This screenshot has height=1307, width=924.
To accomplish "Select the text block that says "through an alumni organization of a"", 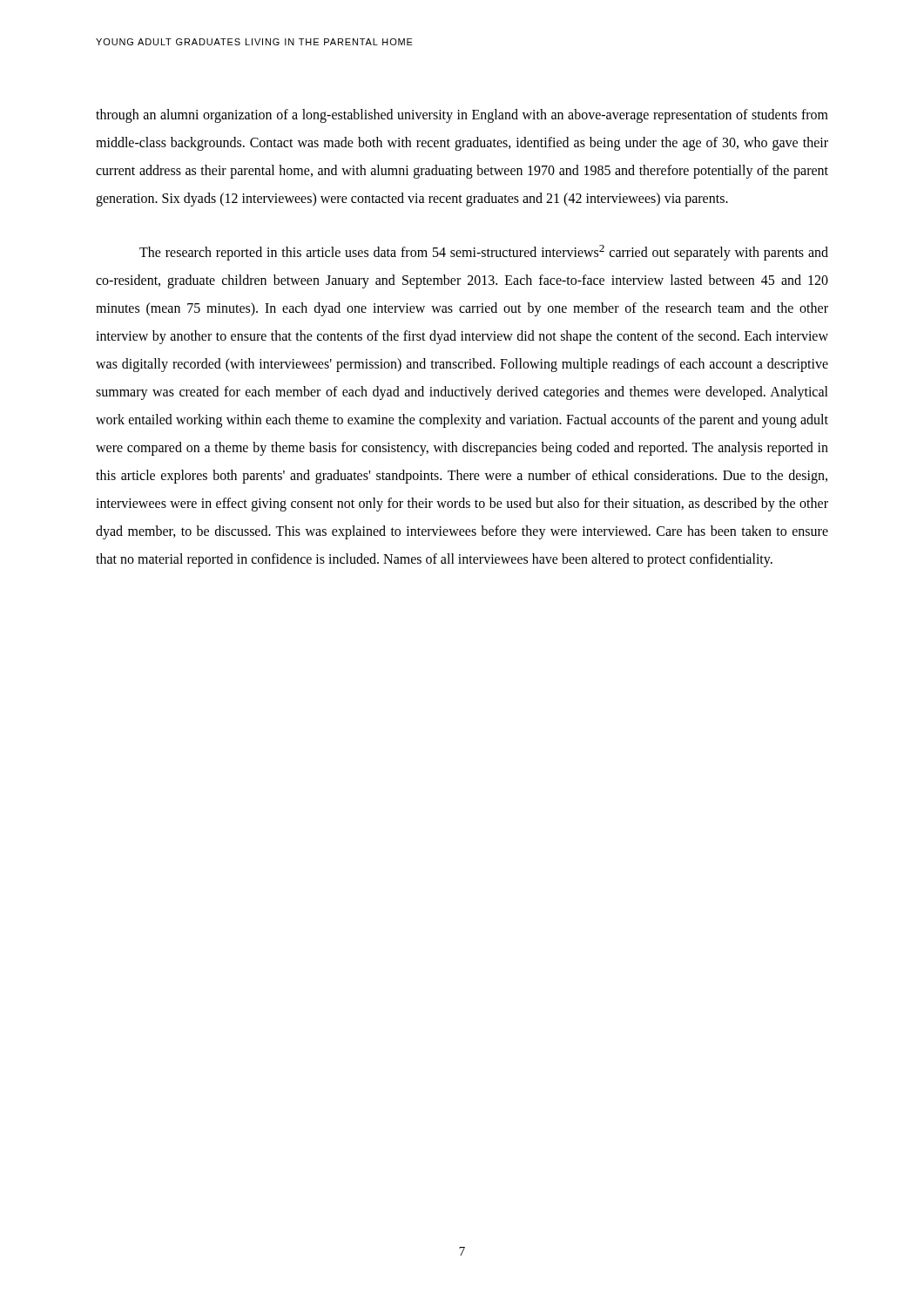I will pos(462,156).
